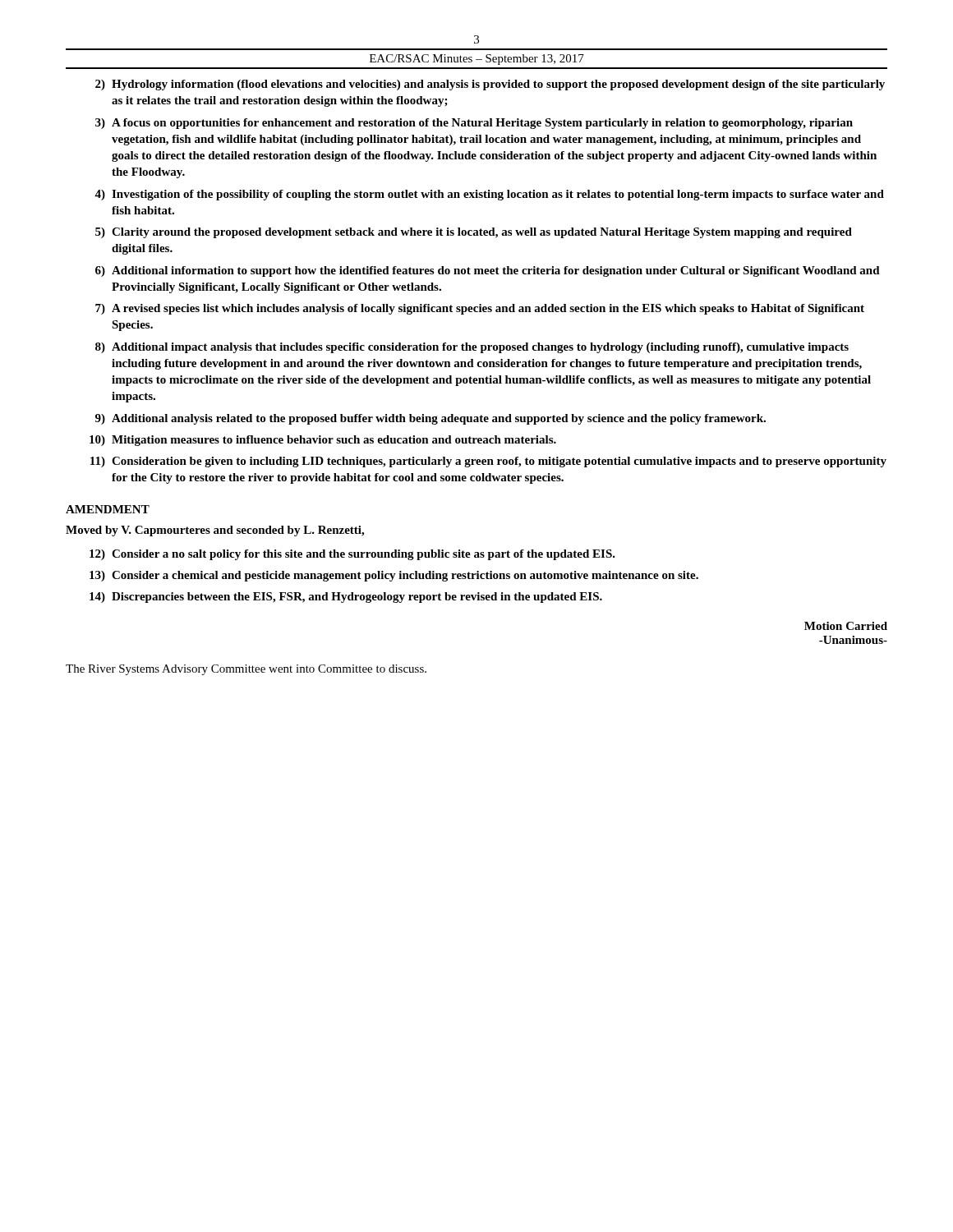The height and width of the screenshot is (1232, 953).
Task: Click on the block starting "14) Discrepancies between the EIS, FSR,"
Action: coord(476,596)
